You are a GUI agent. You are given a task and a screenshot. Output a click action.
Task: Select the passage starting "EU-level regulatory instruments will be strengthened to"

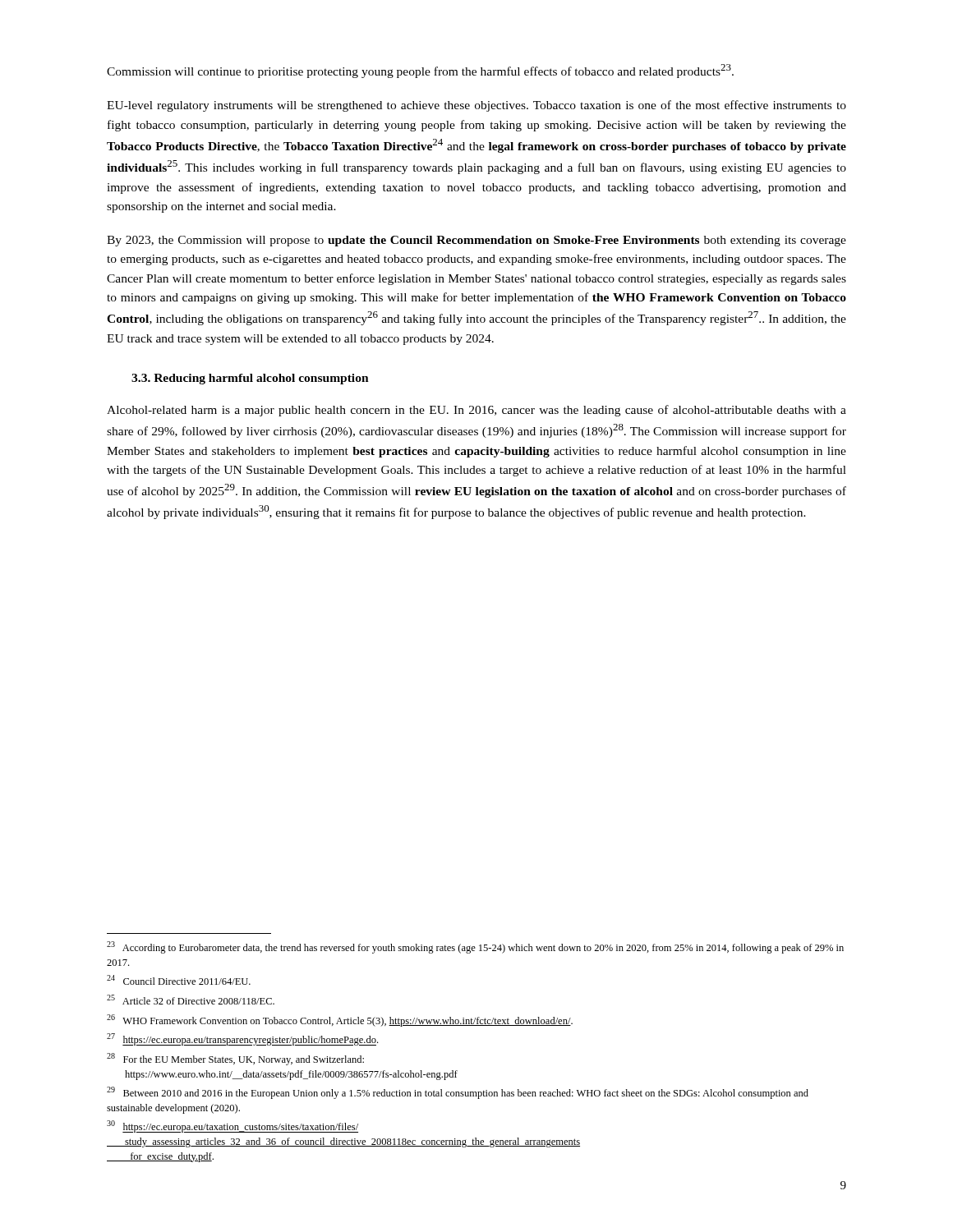point(476,155)
